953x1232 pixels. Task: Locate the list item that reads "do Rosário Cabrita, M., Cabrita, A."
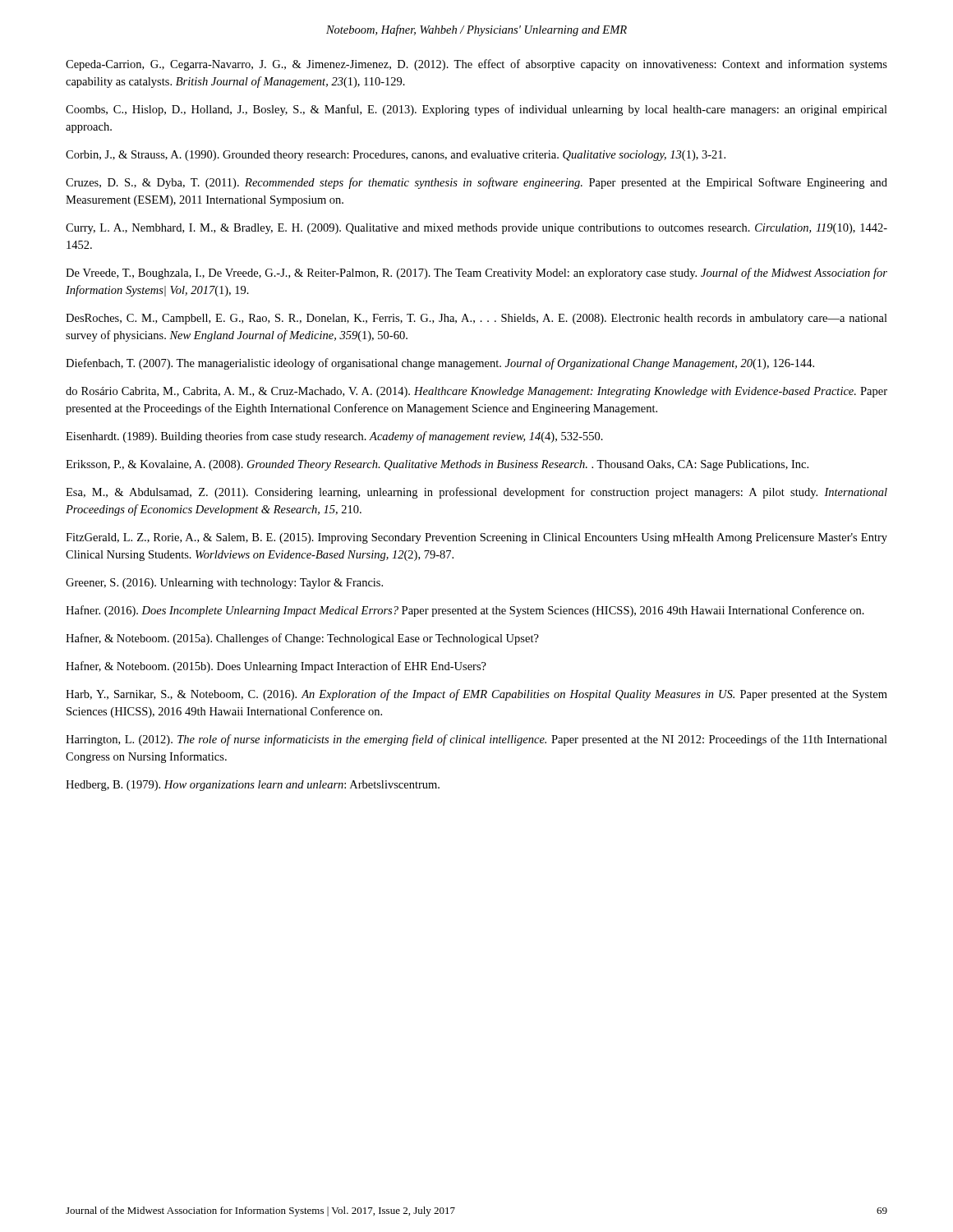(476, 400)
